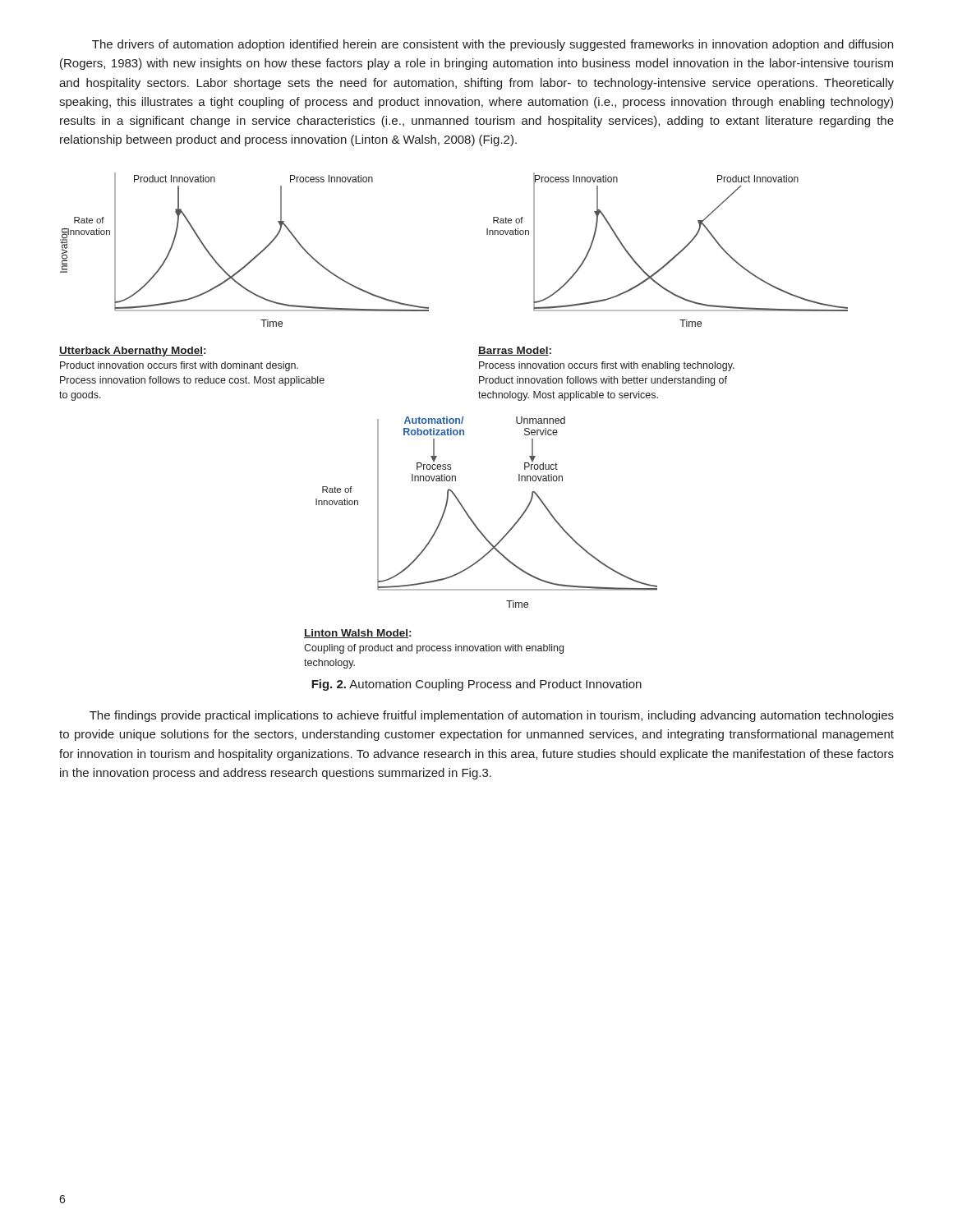Find the block on this page that starts "The findings provide practical"
Image resolution: width=953 pixels, height=1232 pixels.
[x=476, y=744]
